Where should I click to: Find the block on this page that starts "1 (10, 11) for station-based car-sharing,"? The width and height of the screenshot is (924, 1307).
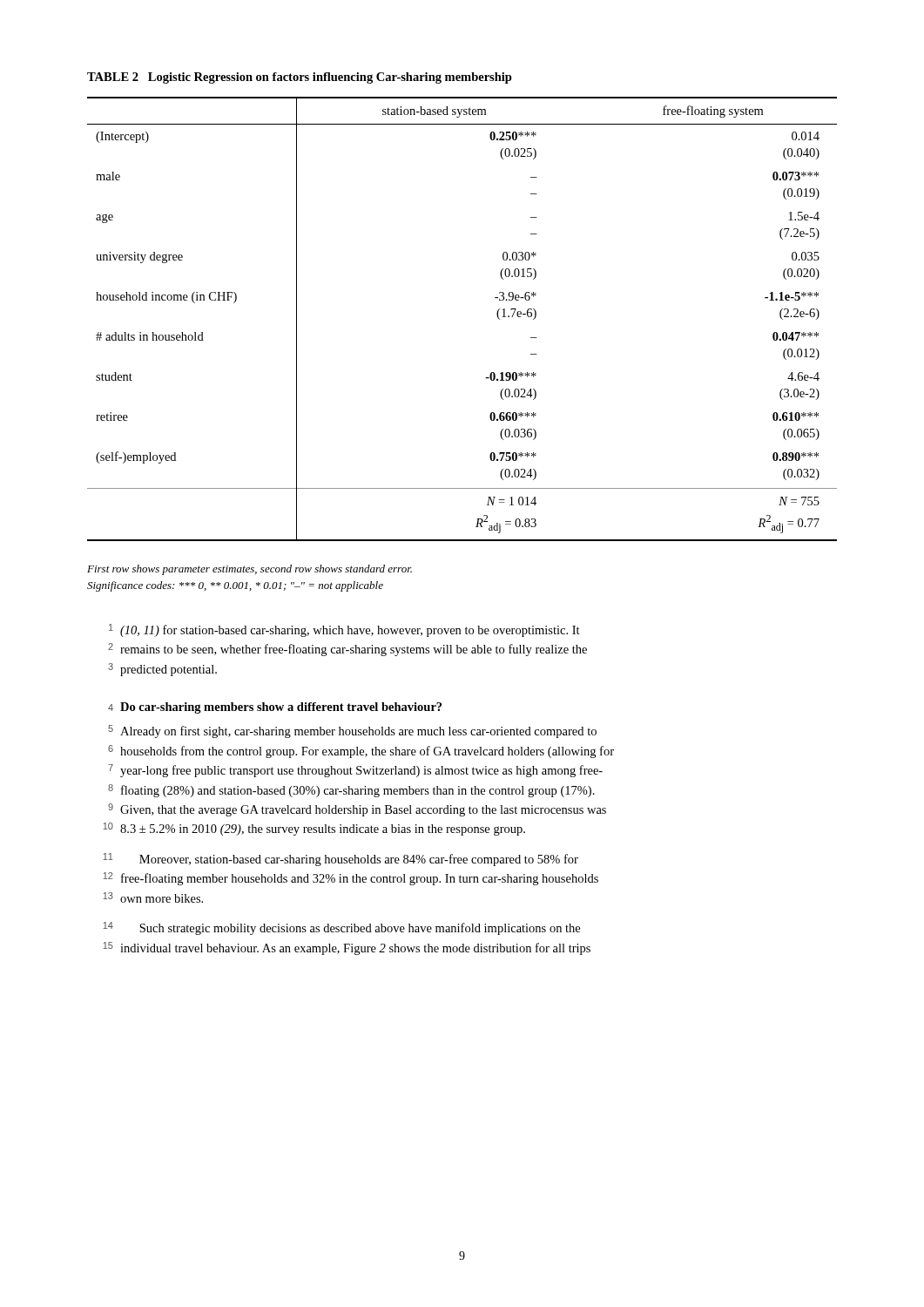click(462, 630)
